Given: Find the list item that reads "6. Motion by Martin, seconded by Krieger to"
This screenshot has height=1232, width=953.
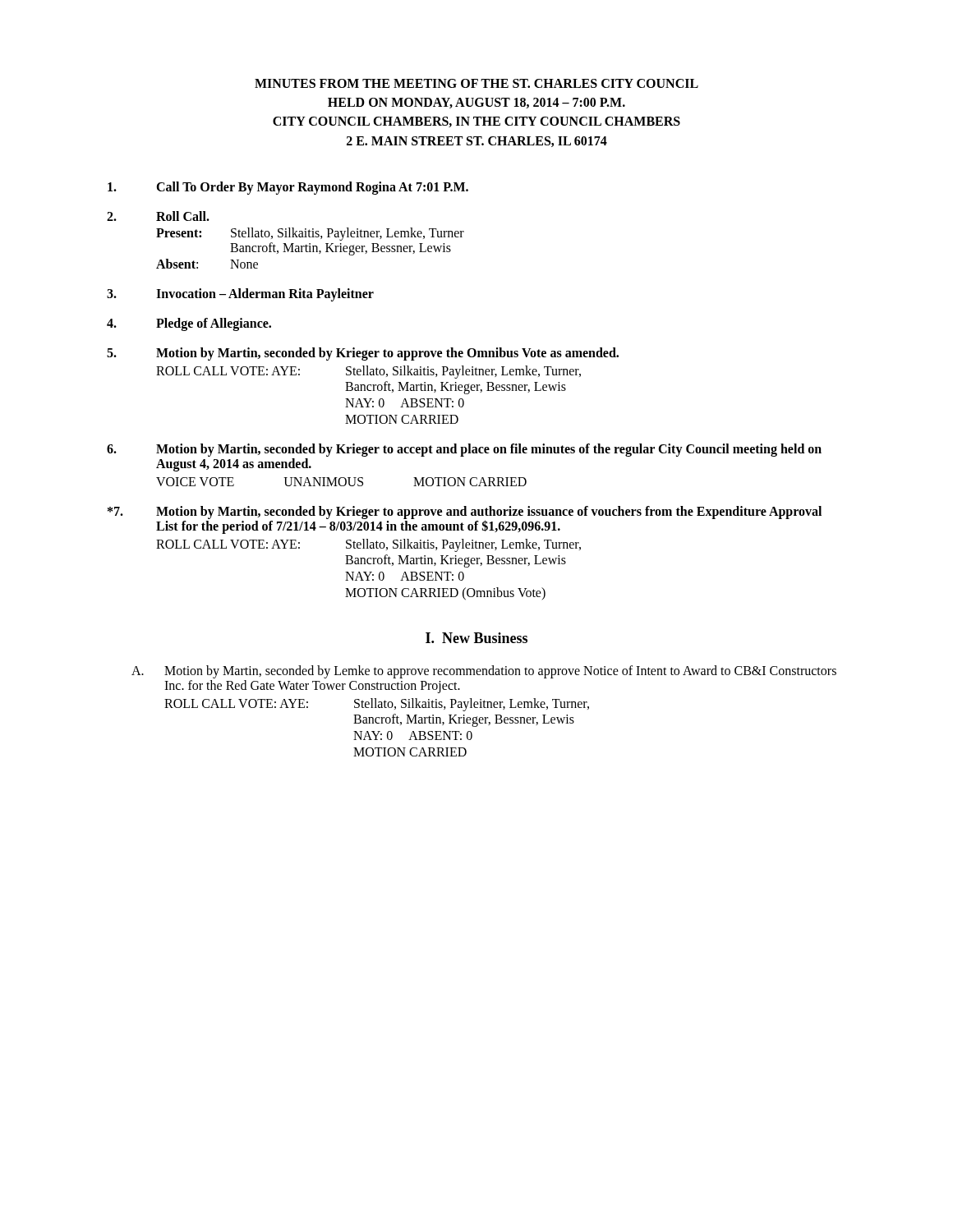Looking at the screenshot, I should [x=476, y=466].
